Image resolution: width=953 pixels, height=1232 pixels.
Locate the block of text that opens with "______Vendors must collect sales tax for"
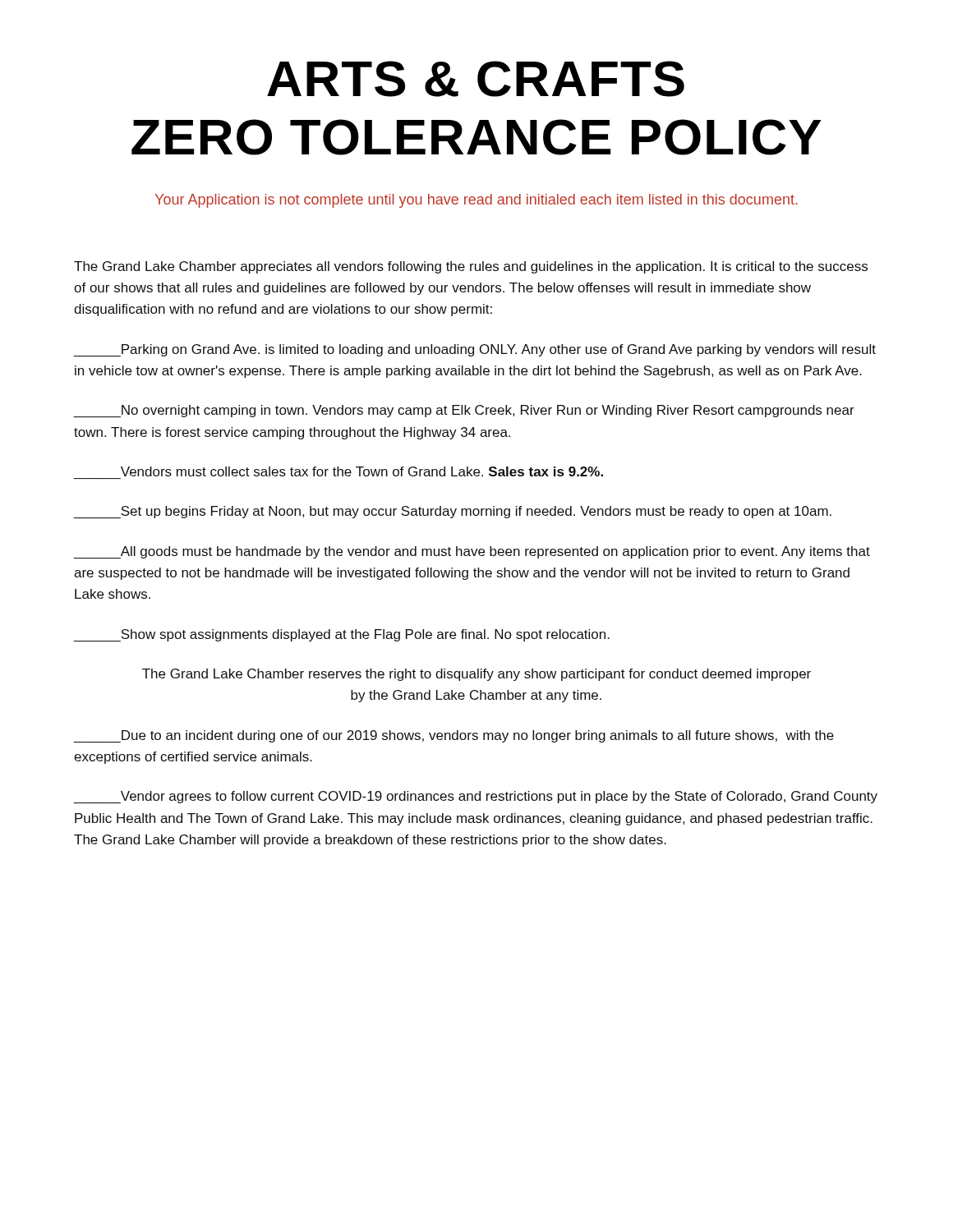point(339,472)
